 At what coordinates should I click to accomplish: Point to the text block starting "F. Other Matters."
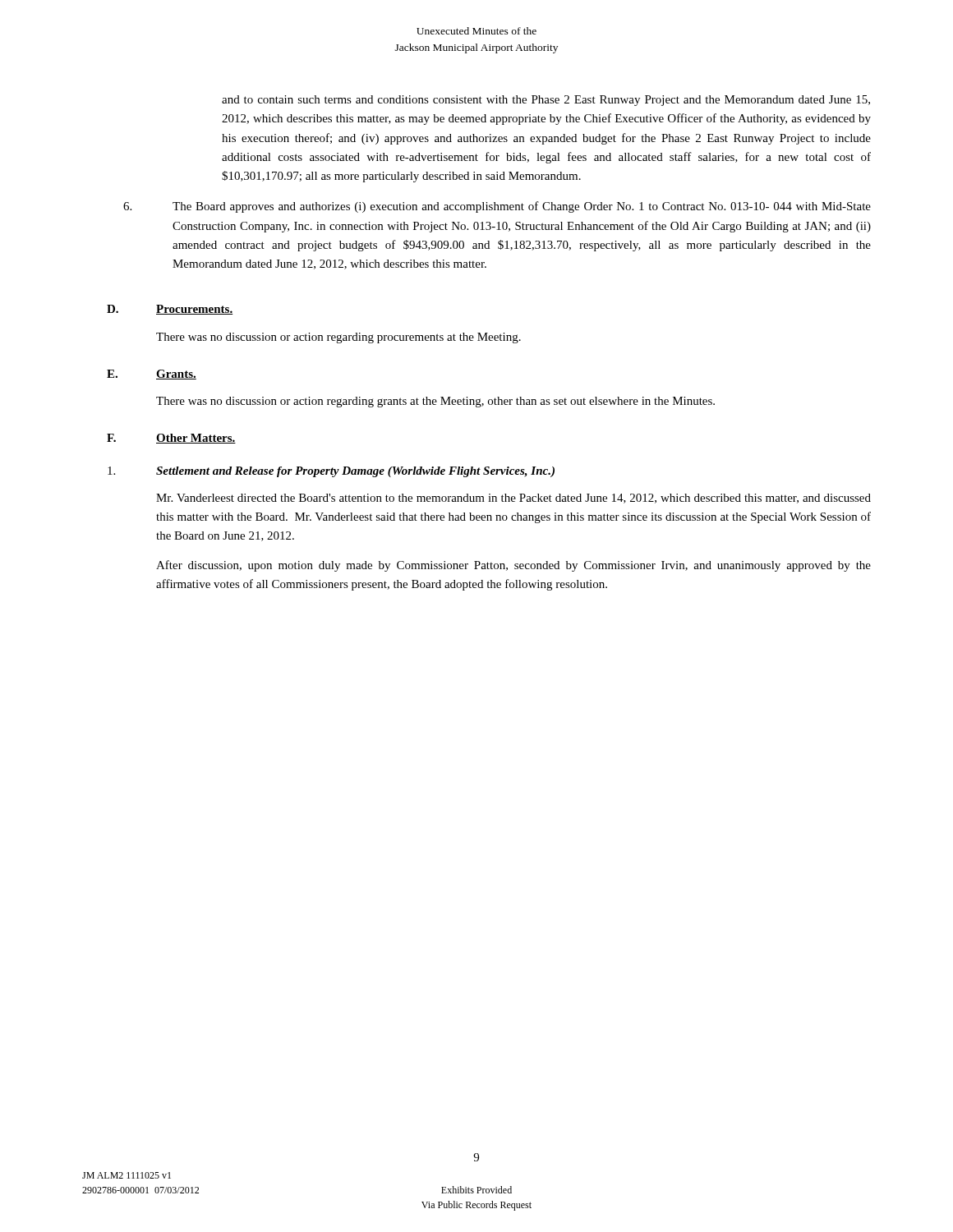(x=171, y=439)
